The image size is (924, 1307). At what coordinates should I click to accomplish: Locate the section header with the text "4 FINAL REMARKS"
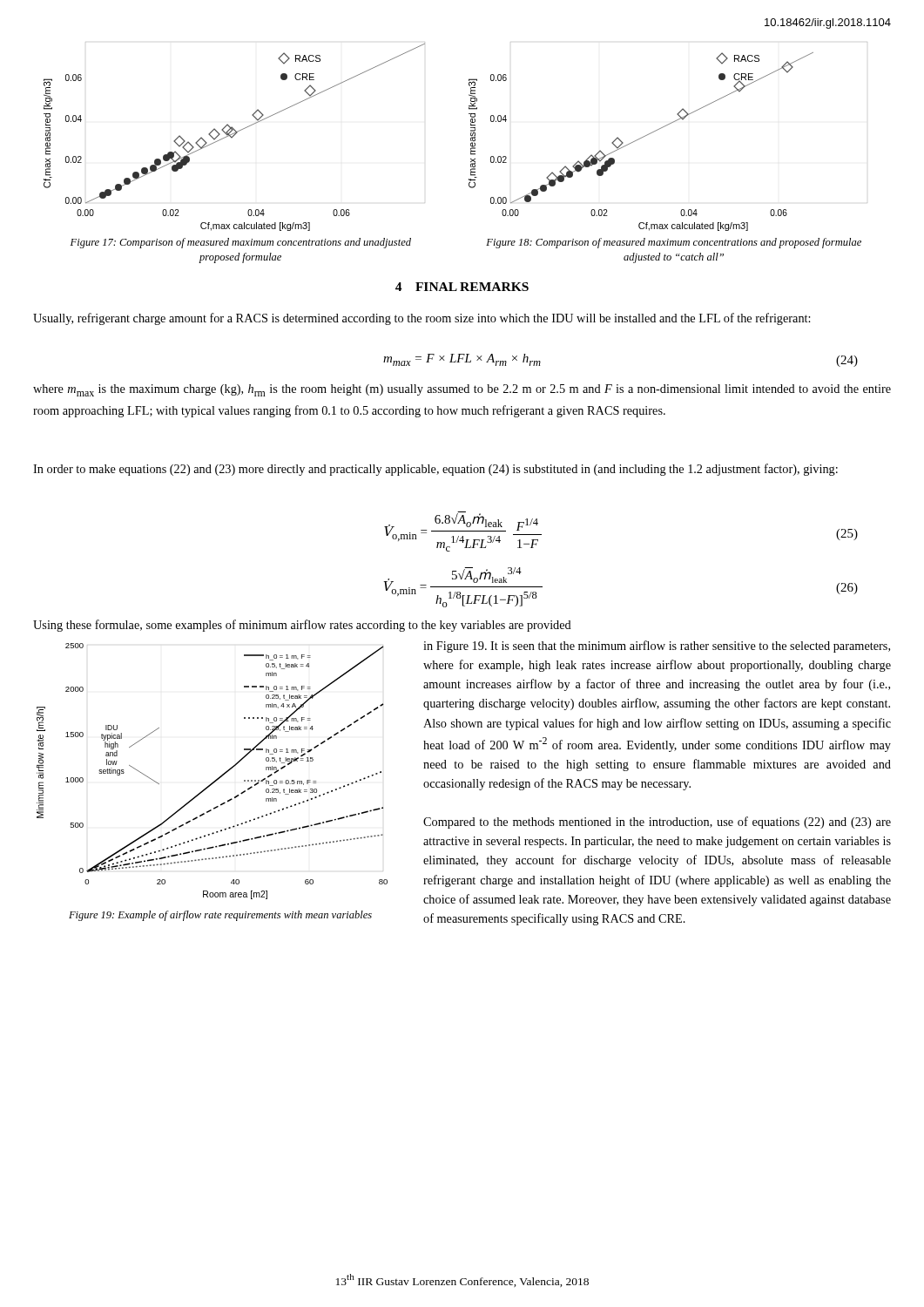tap(462, 286)
